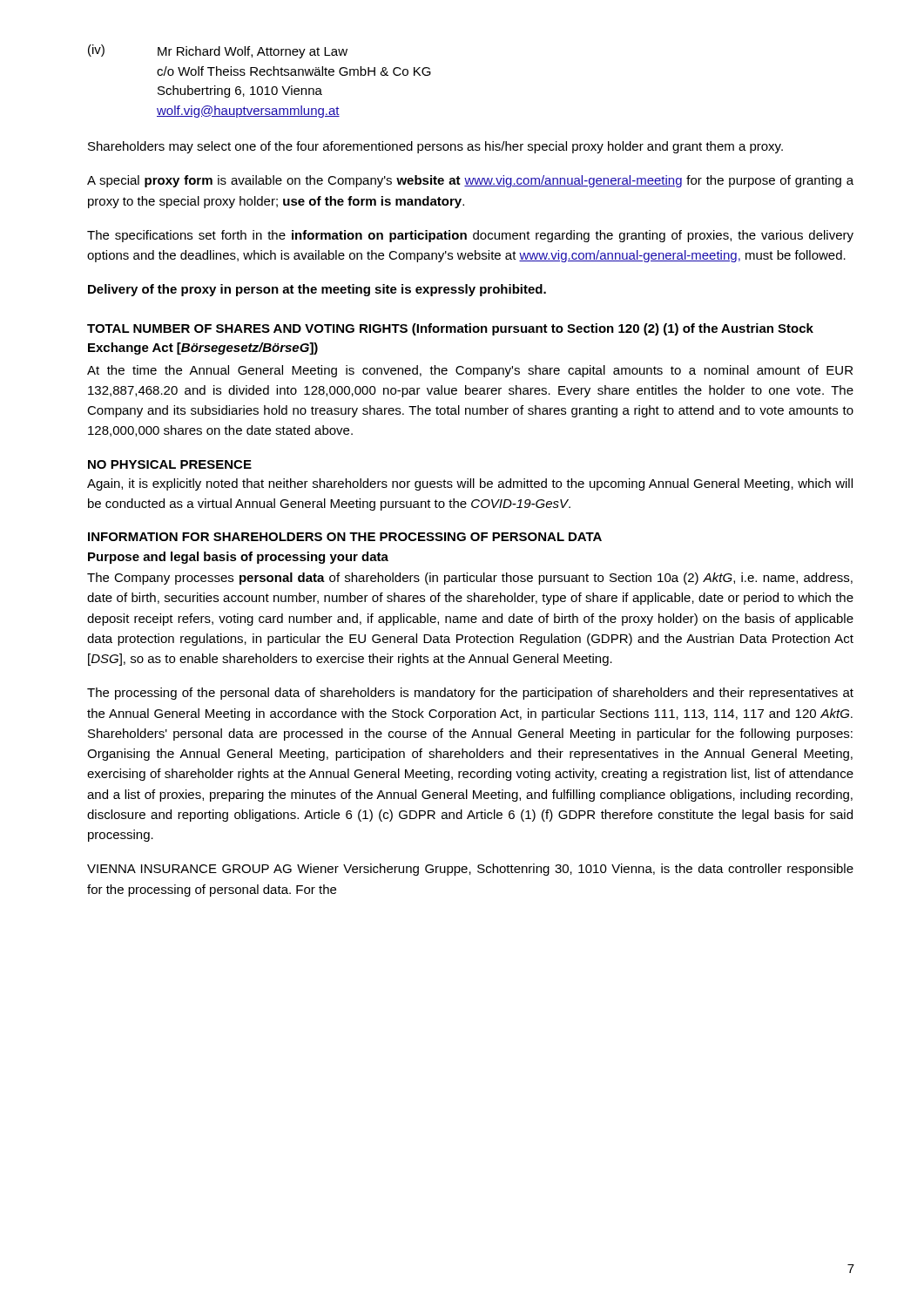Viewport: 924px width, 1307px height.
Task: Navigate to the text block starting "INFORMATION FOR SHAREHOLDERS ON THE PROCESSING OF PERSONAL"
Action: click(x=345, y=536)
